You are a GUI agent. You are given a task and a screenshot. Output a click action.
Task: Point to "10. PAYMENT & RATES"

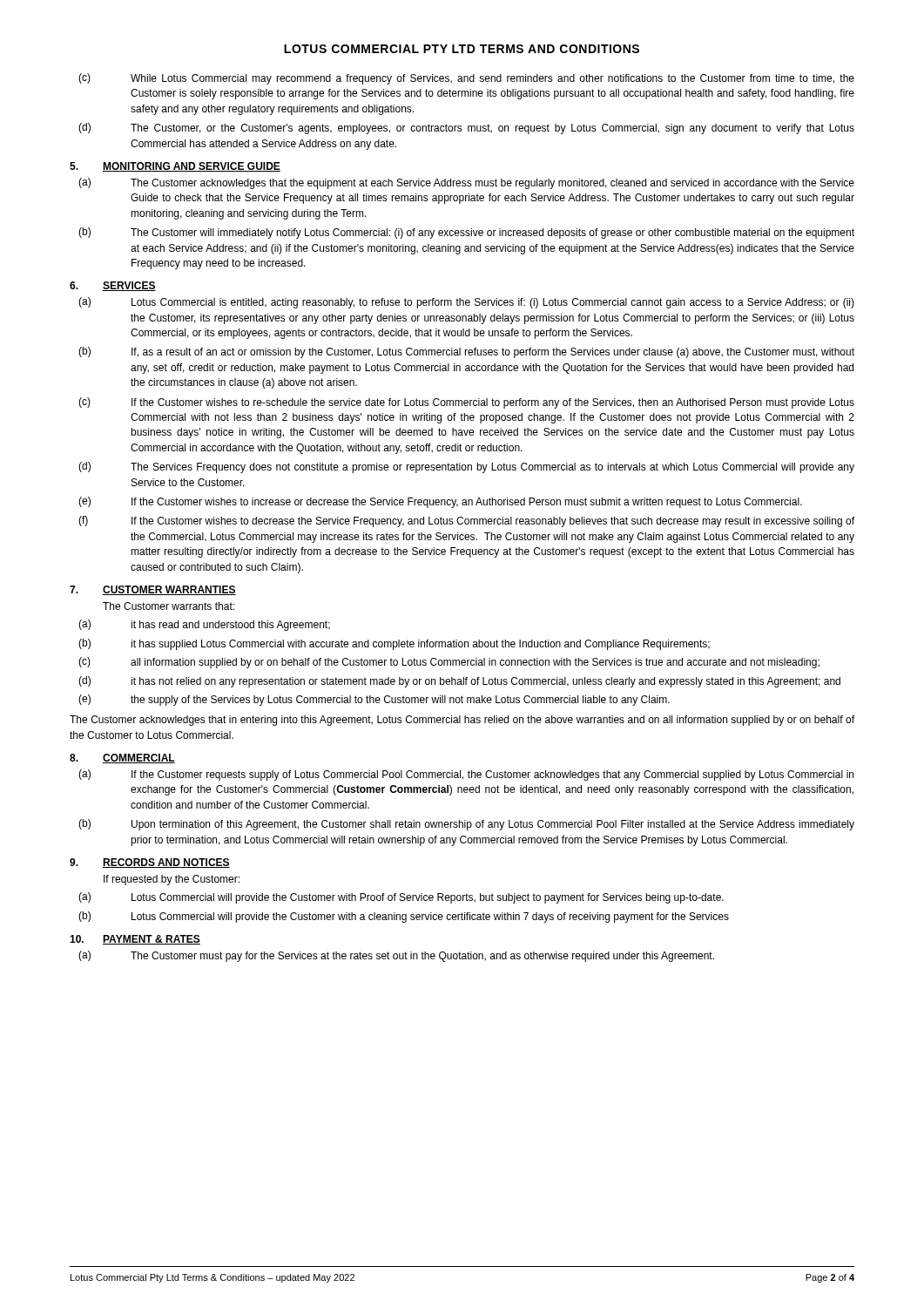(135, 939)
